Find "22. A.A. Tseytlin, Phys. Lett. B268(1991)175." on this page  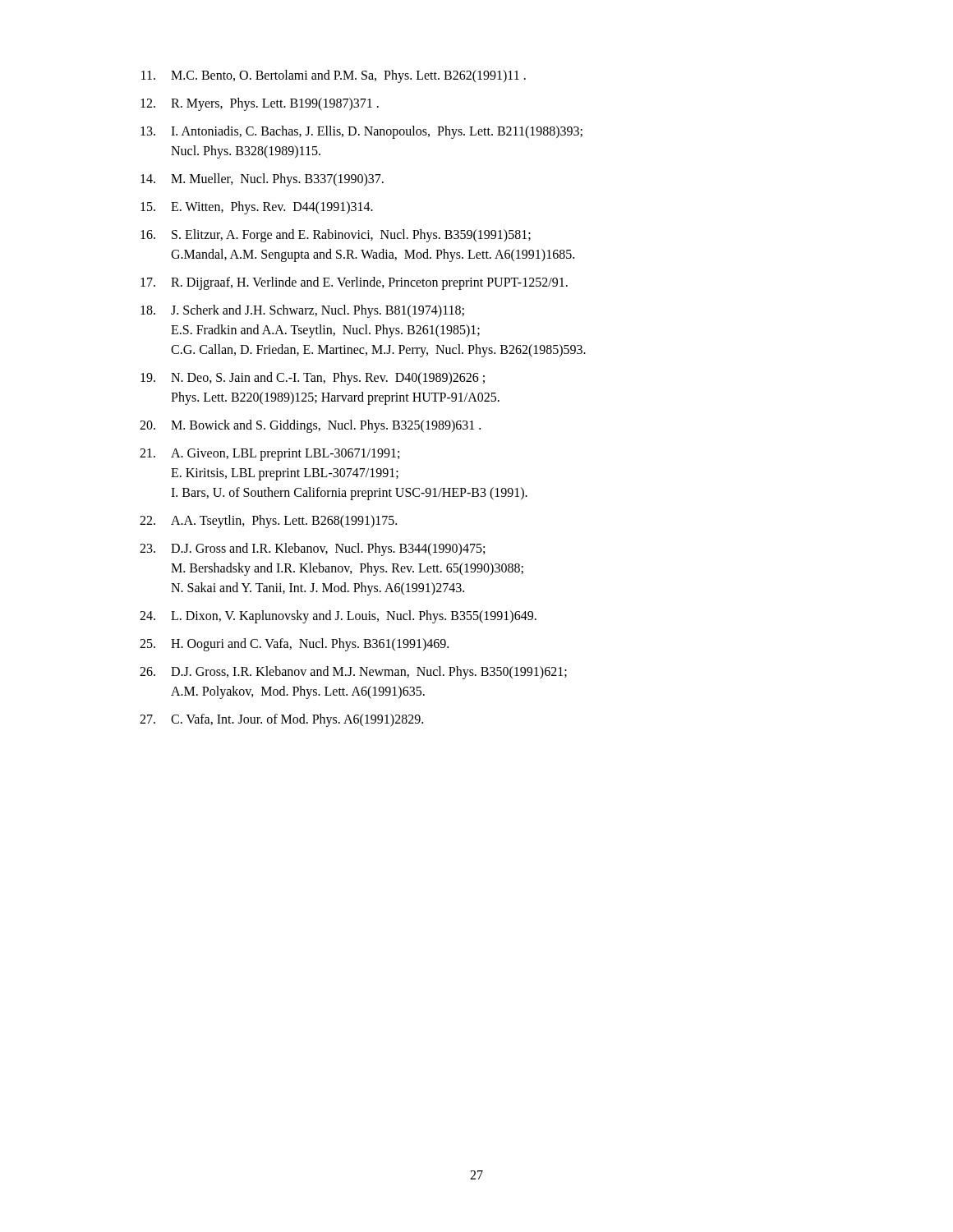tap(268, 522)
